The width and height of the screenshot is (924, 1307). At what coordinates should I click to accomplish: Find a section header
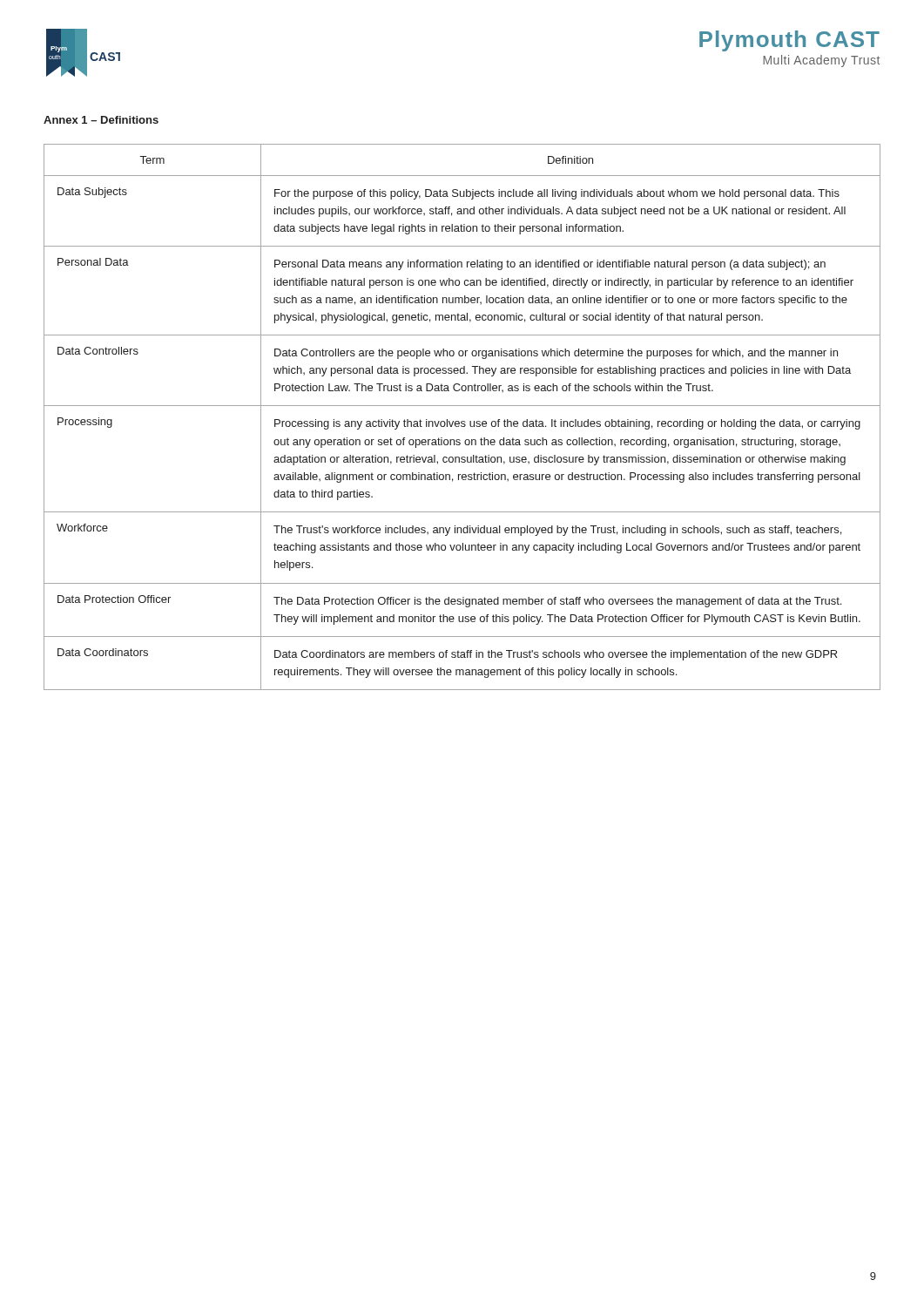(x=101, y=120)
